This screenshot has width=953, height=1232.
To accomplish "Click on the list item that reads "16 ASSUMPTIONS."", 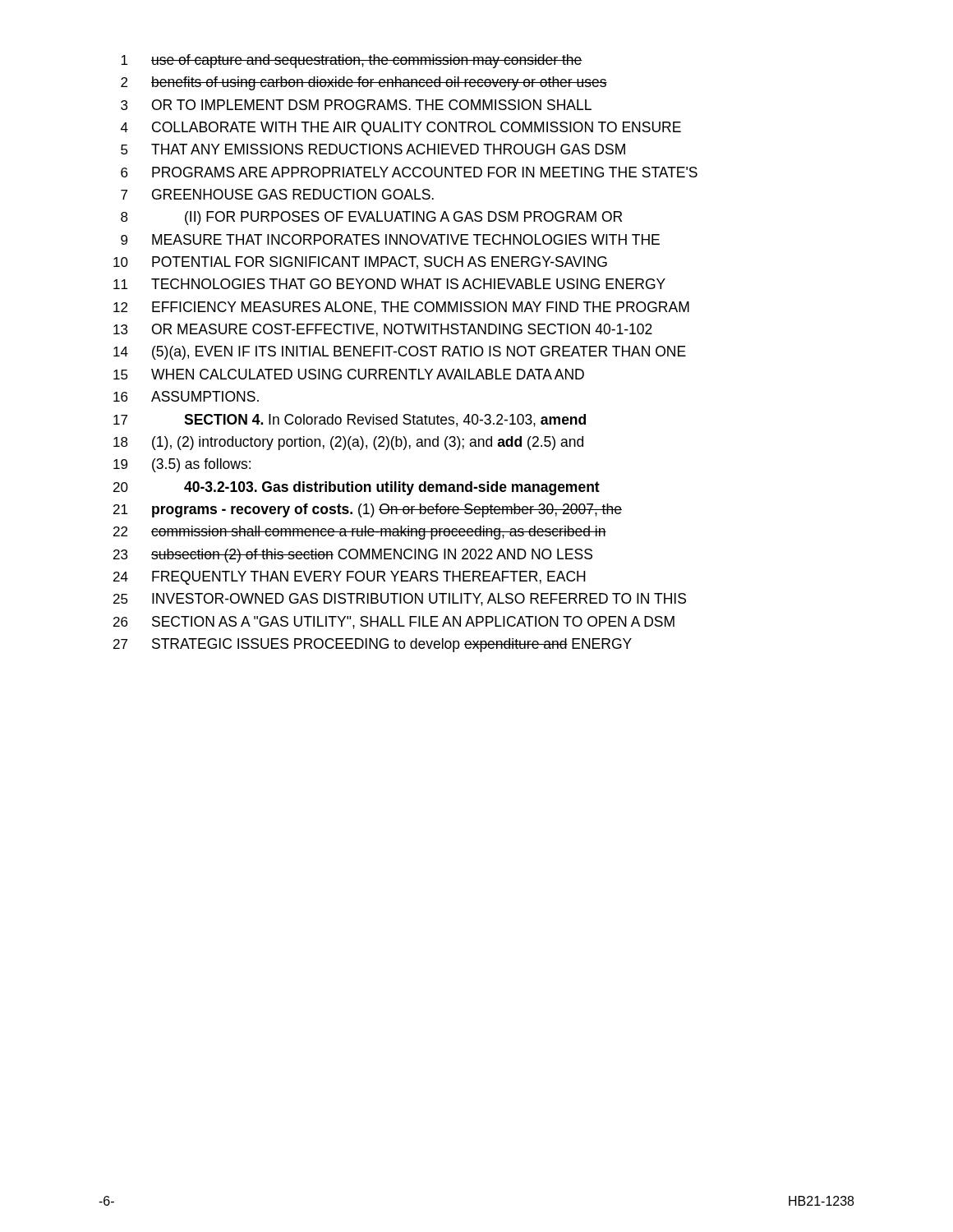I will point(186,396).
